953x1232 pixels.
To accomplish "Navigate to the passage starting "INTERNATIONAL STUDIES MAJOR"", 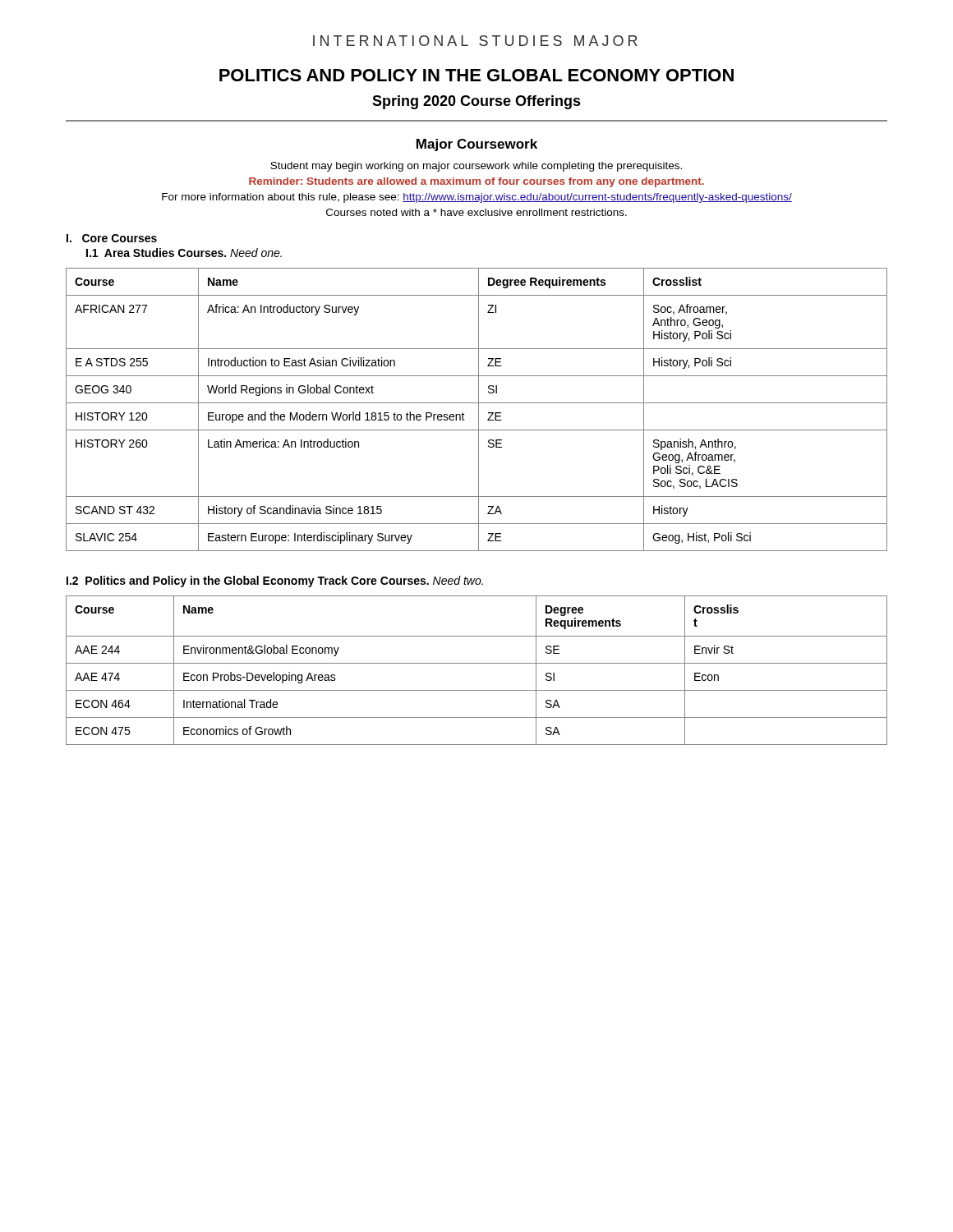I will pyautogui.click(x=476, y=41).
